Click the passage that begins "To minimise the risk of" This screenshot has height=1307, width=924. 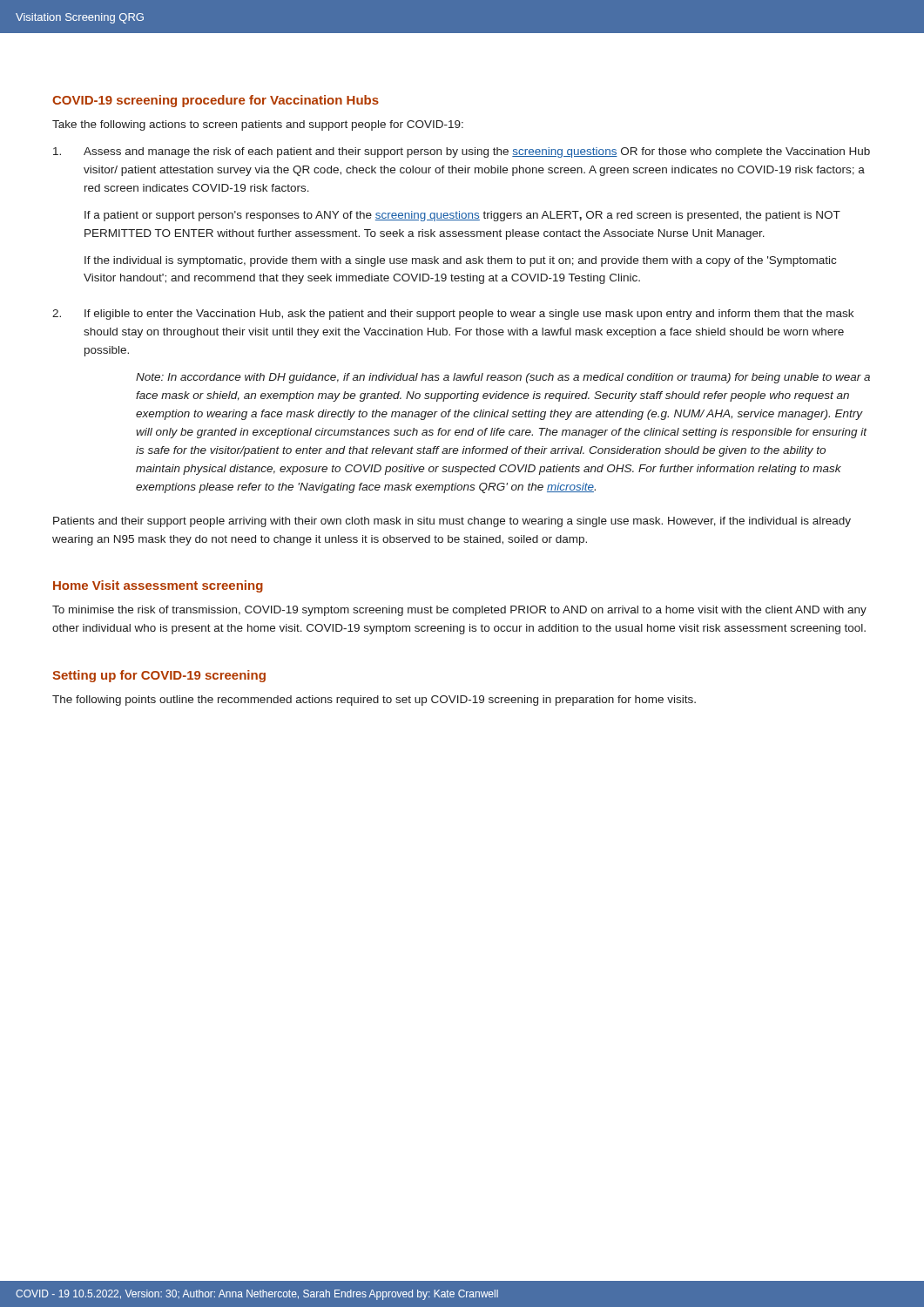click(x=459, y=619)
